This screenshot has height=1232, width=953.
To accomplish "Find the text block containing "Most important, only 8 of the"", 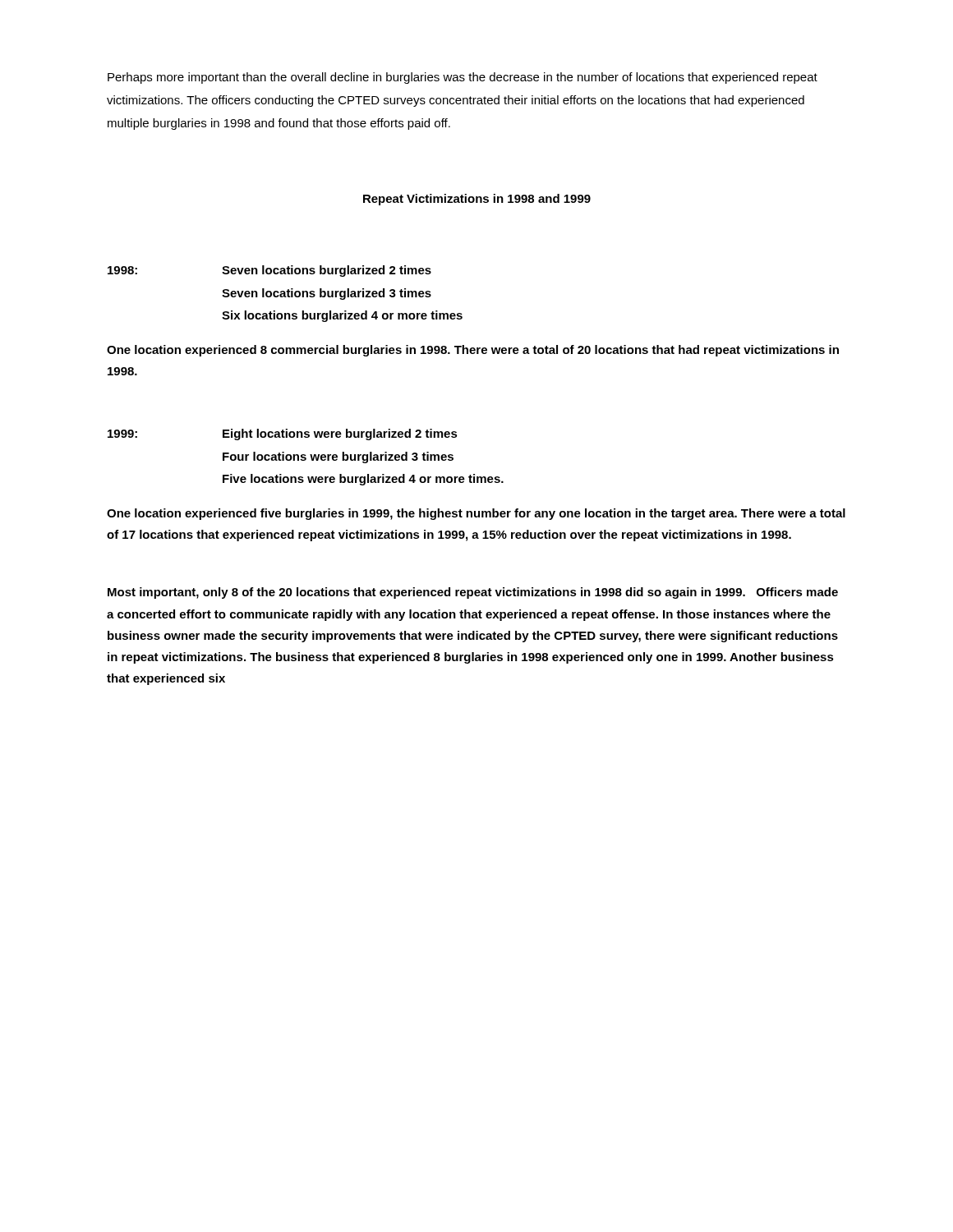I will coord(472,635).
